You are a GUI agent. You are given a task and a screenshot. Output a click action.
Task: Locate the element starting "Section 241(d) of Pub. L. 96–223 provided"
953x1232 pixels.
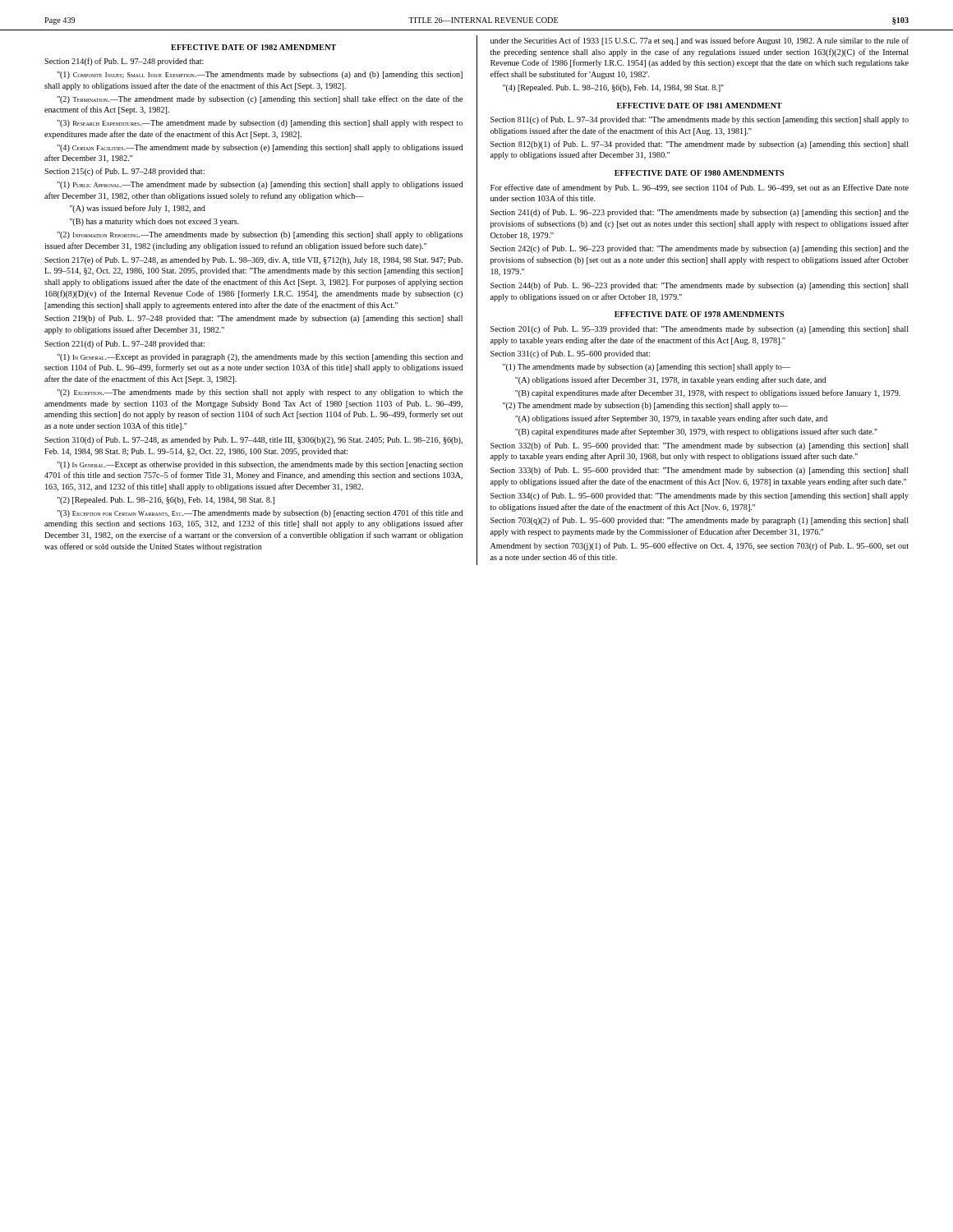tap(699, 224)
